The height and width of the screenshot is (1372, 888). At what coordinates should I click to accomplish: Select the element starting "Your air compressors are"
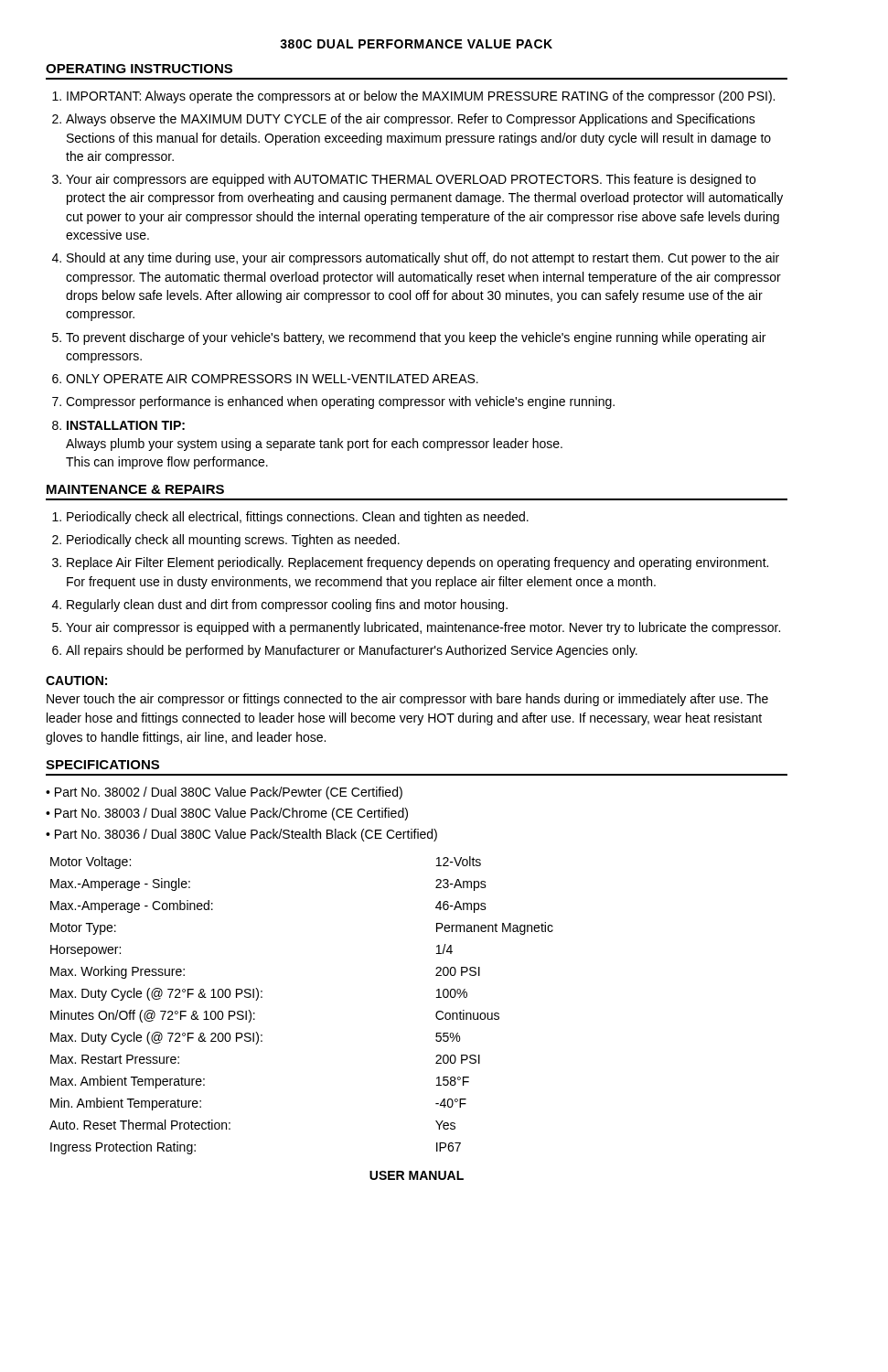(424, 207)
